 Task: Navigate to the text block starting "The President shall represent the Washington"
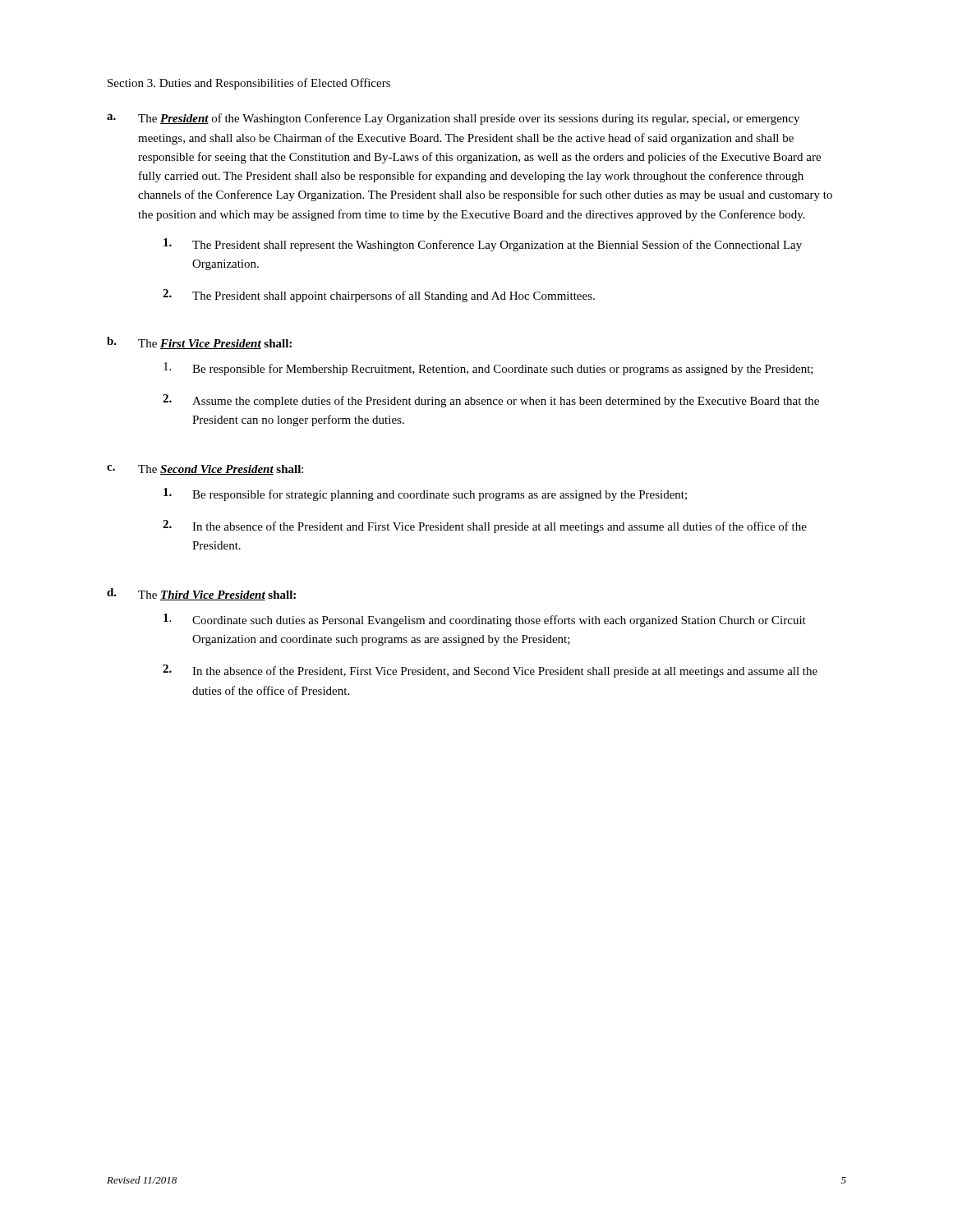click(x=504, y=255)
